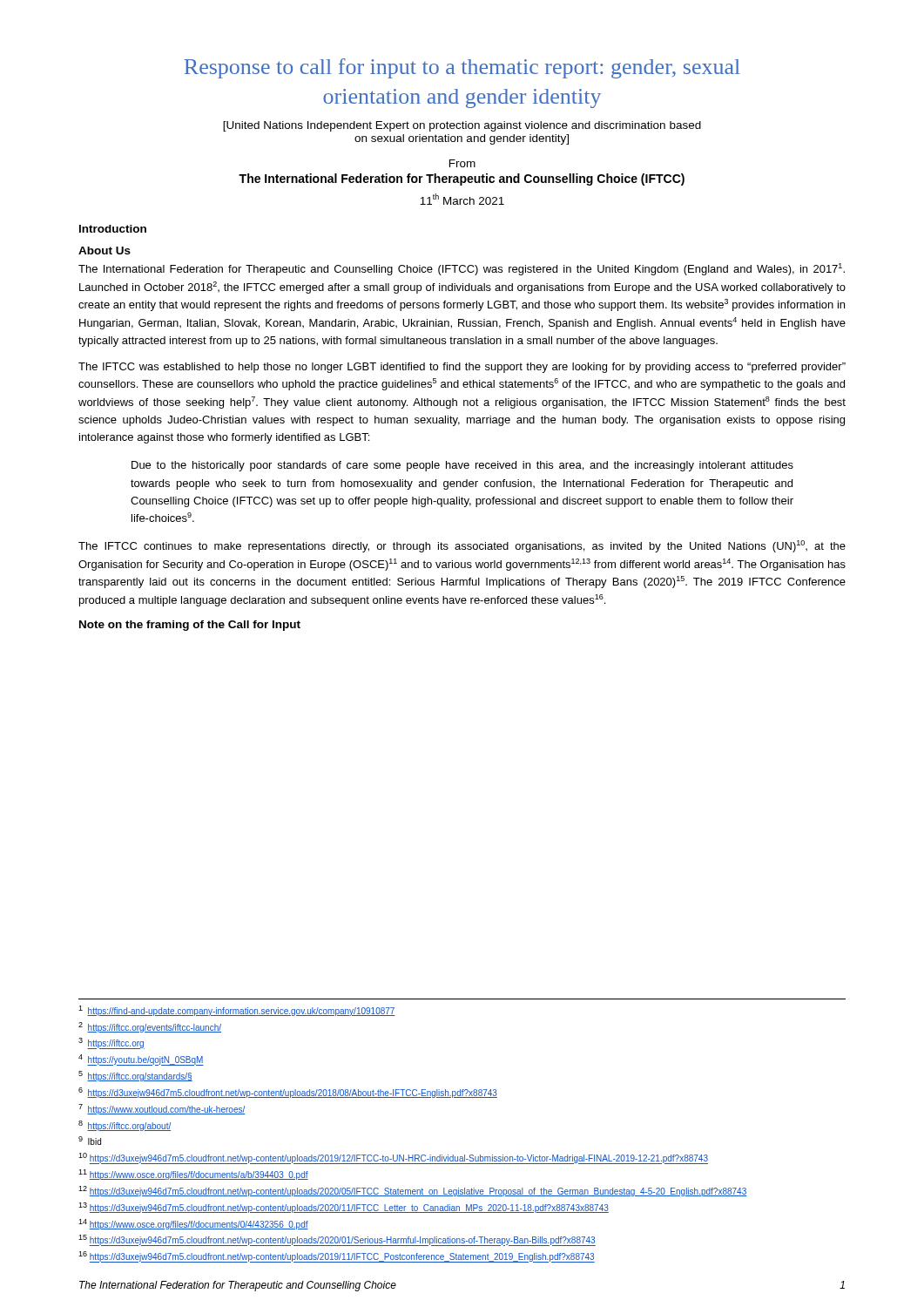This screenshot has width=924, height=1307.
Task: Locate the block of text that opens with "The IFTCC was"
Action: click(462, 402)
